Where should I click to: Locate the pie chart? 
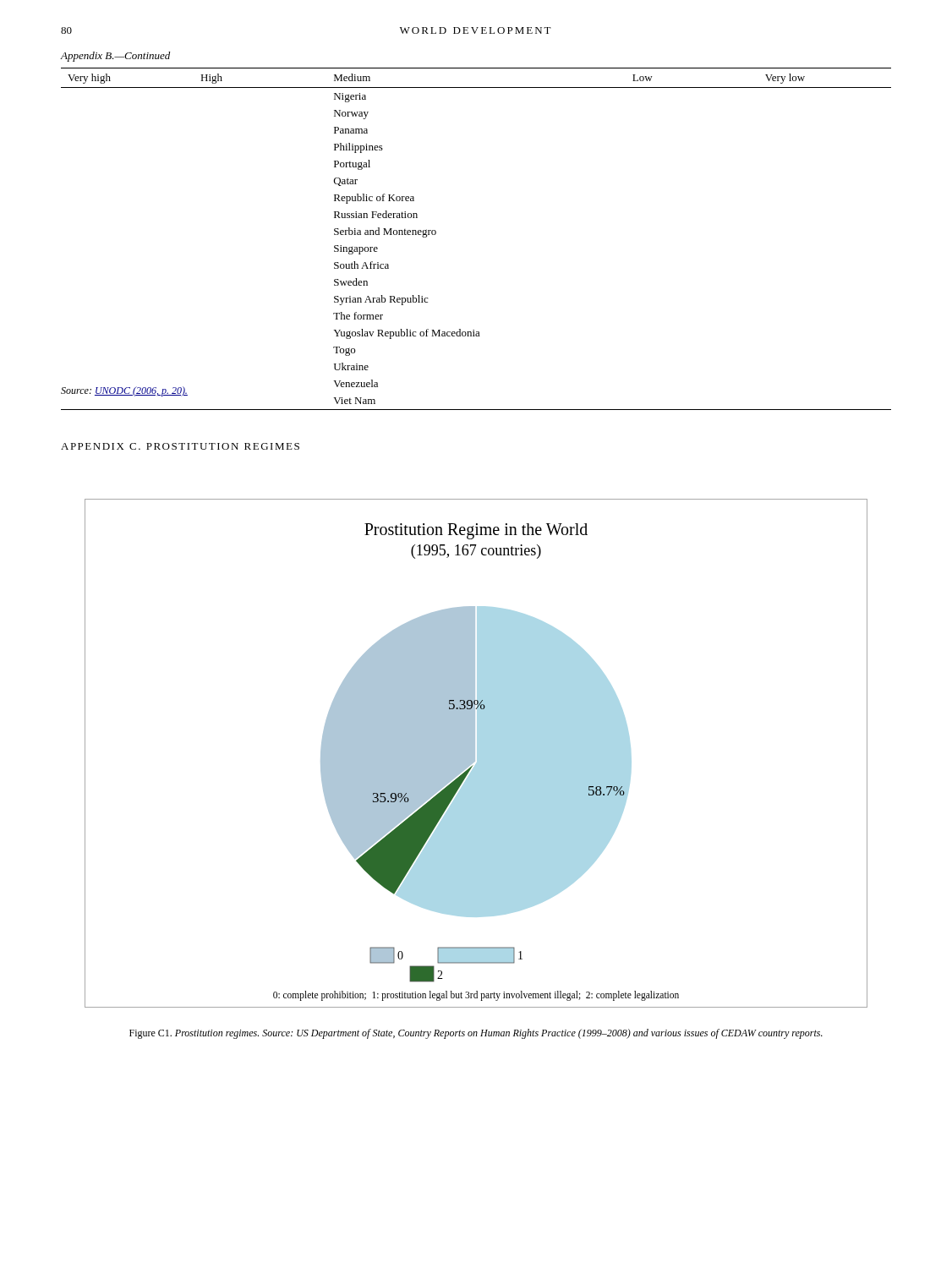476,753
